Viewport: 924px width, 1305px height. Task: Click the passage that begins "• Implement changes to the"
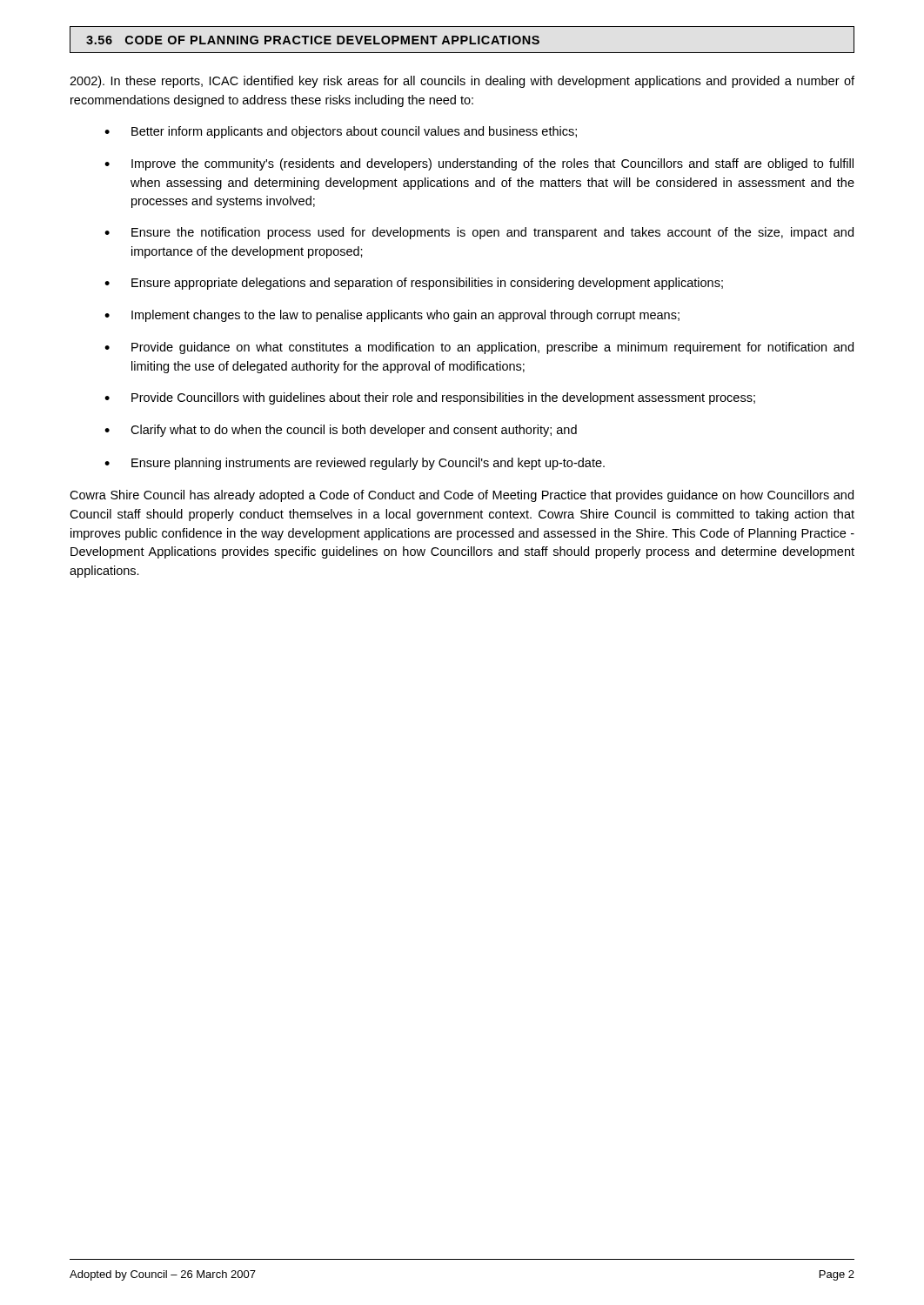pyautogui.click(x=475, y=316)
